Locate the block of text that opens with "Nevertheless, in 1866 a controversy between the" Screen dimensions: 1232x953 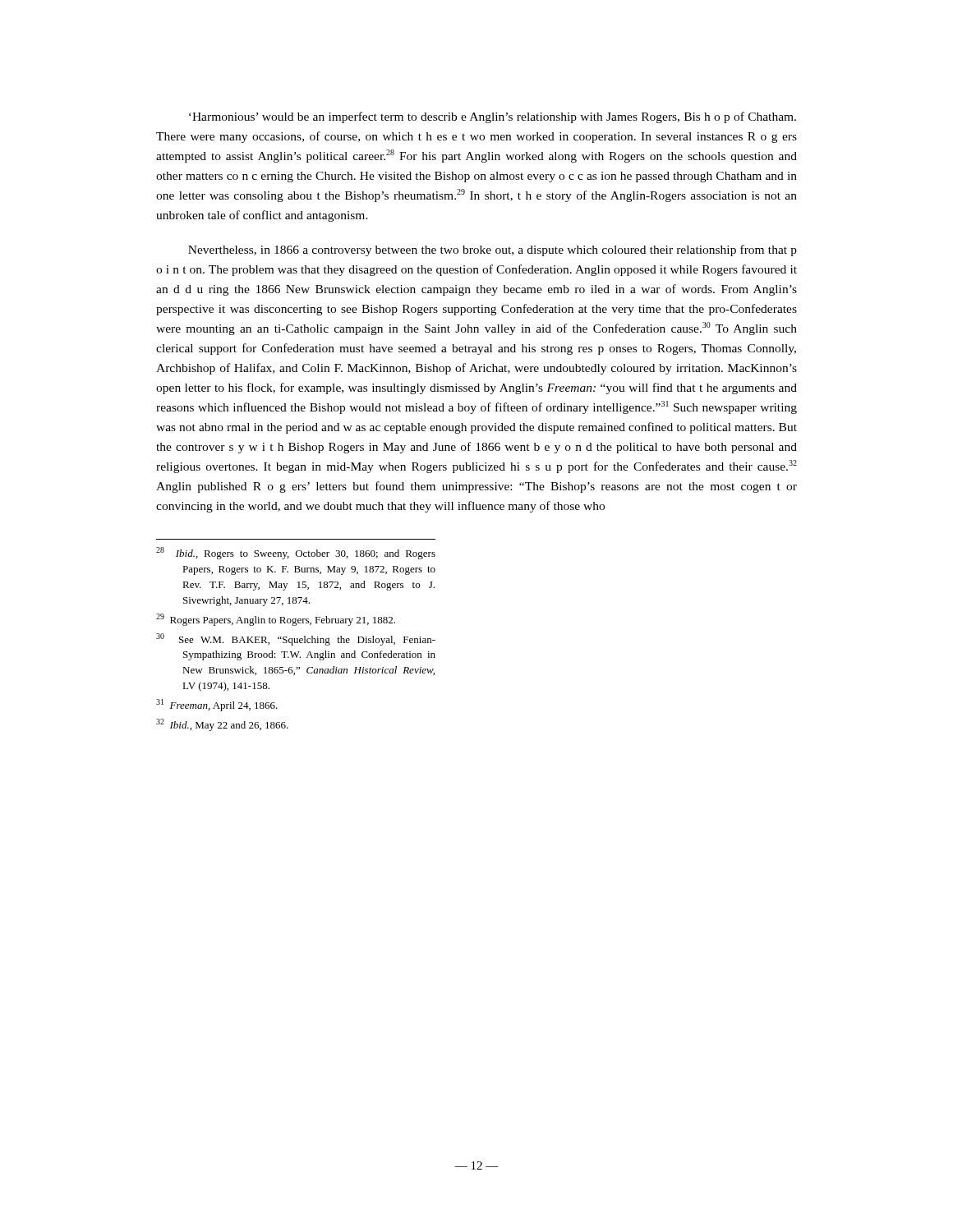click(476, 378)
